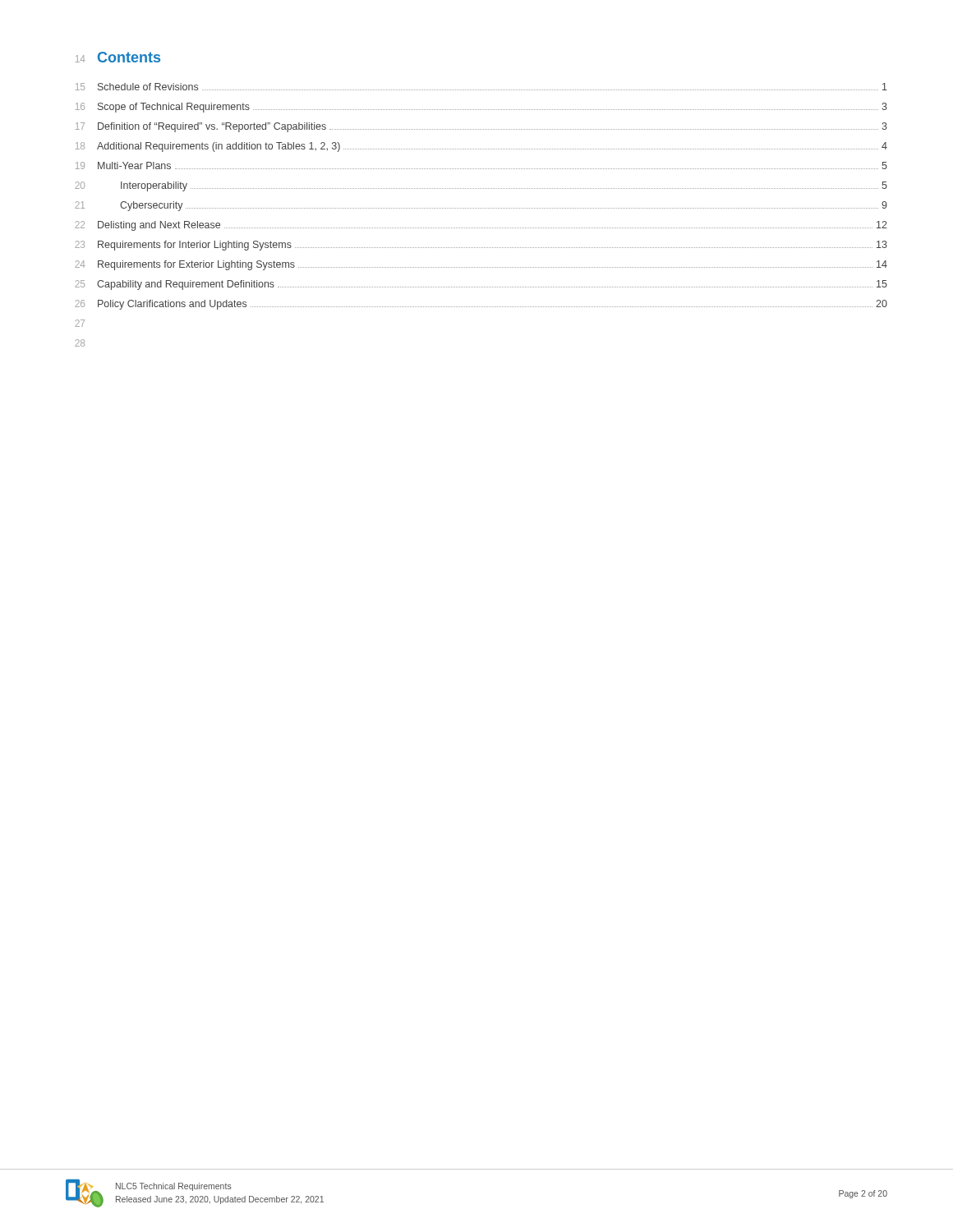The height and width of the screenshot is (1232, 953).
Task: Locate the title
Action: [x=129, y=57]
